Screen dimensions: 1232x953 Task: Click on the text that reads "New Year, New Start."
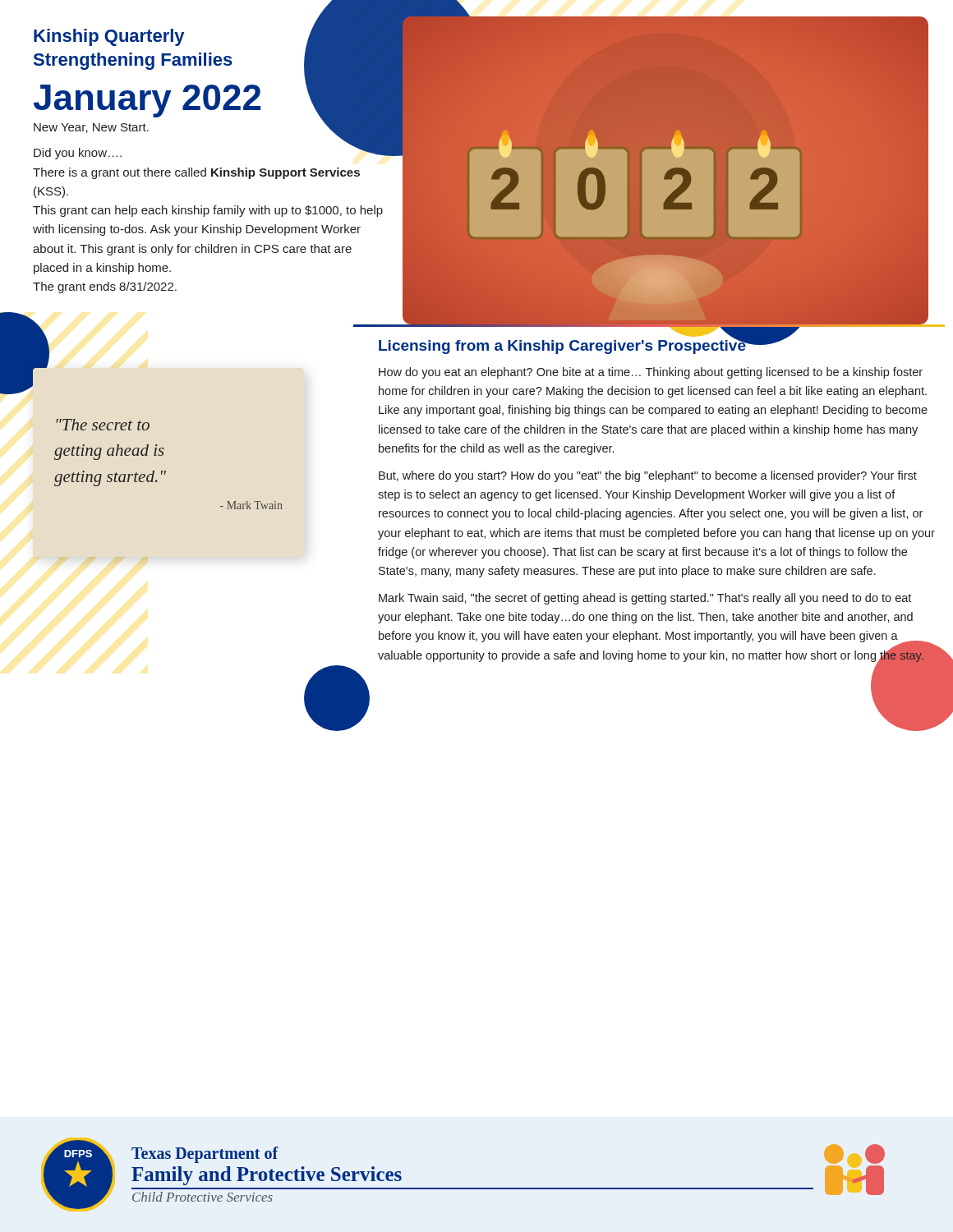coord(97,127)
